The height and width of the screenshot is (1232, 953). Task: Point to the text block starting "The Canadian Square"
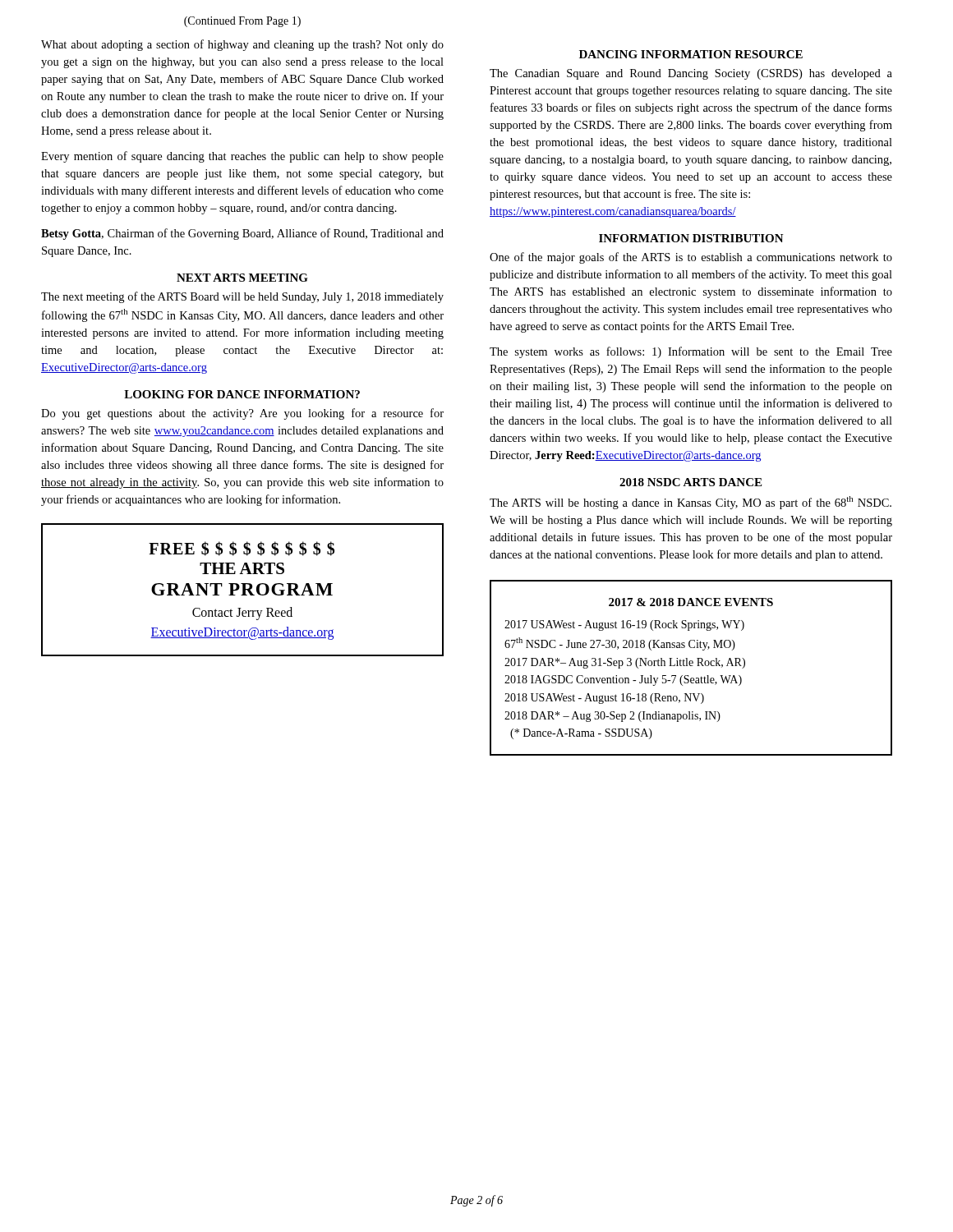coord(691,142)
